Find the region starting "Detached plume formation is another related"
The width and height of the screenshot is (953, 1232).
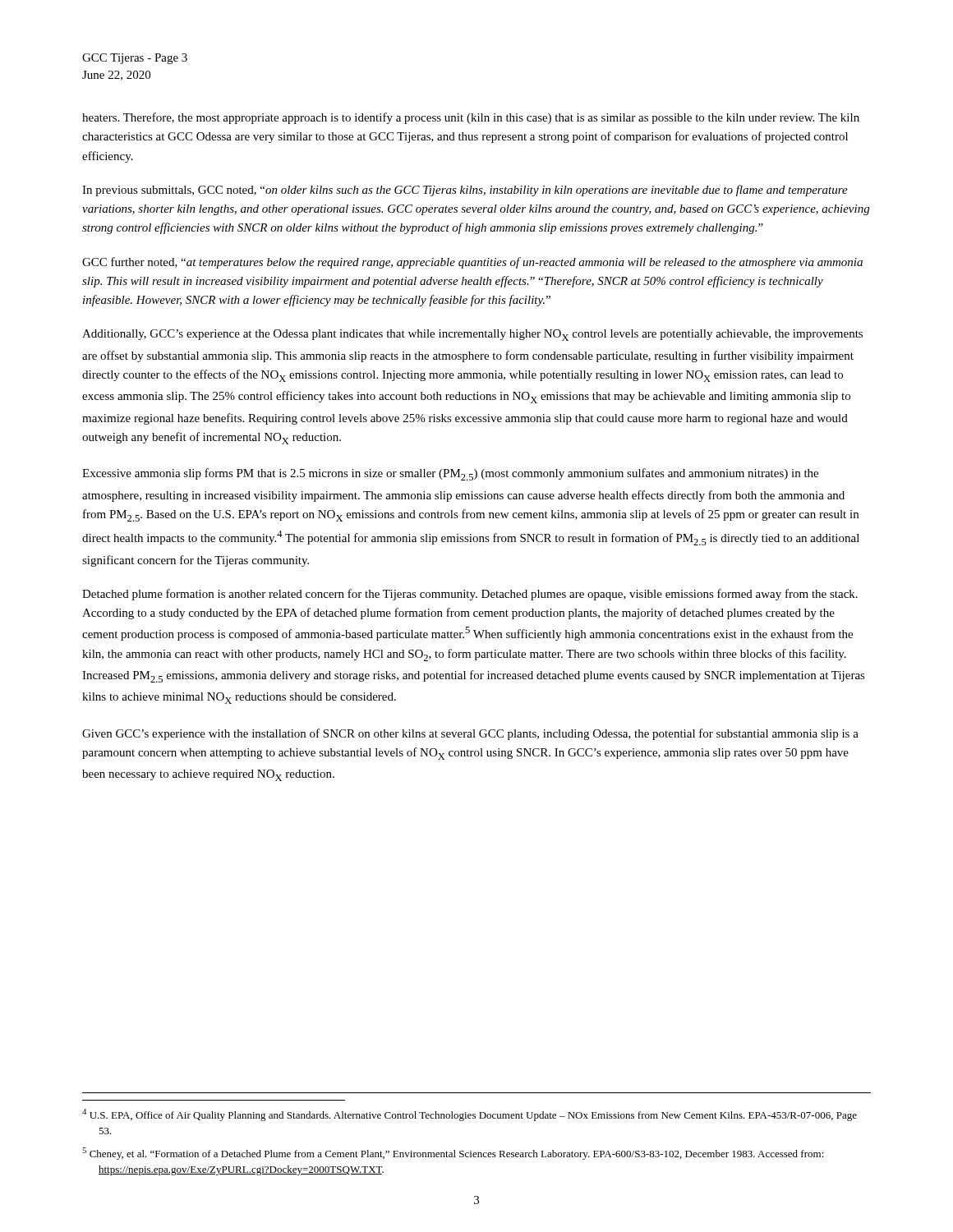click(x=474, y=647)
